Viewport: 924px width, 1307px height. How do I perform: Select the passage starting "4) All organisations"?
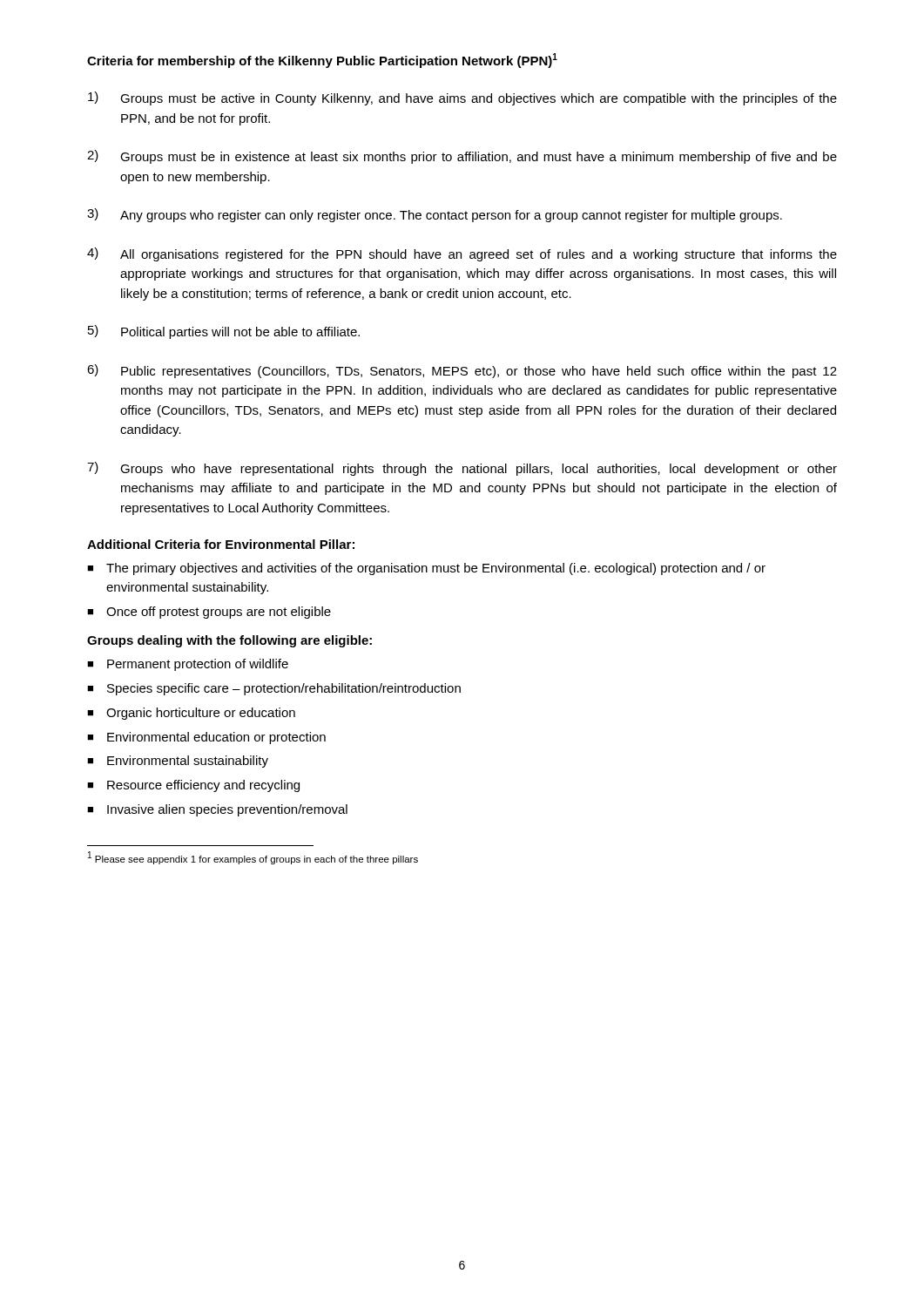point(462,274)
